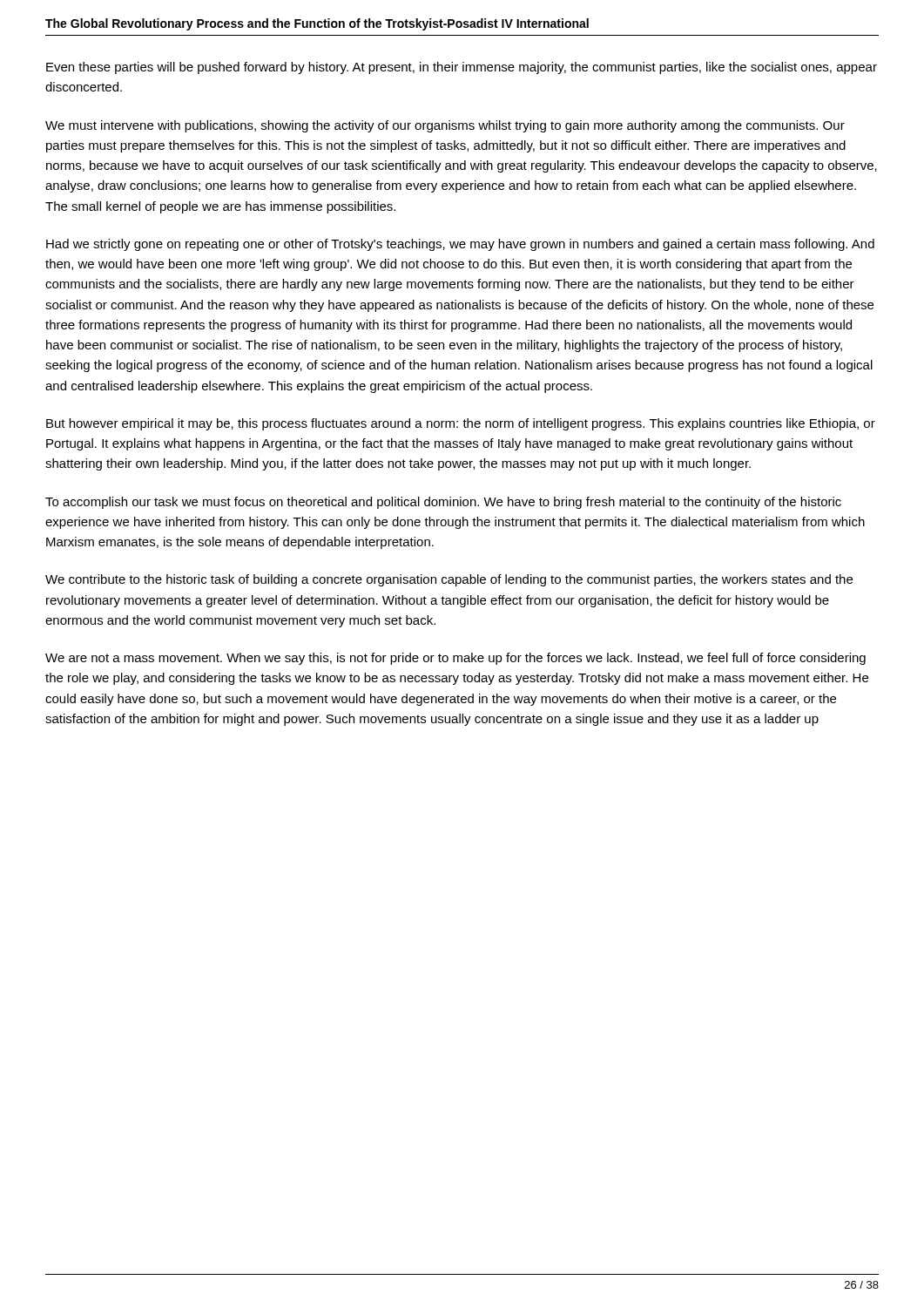Locate the text block that says "We contribute to the historic"
Viewport: 924px width, 1307px height.
(x=449, y=599)
